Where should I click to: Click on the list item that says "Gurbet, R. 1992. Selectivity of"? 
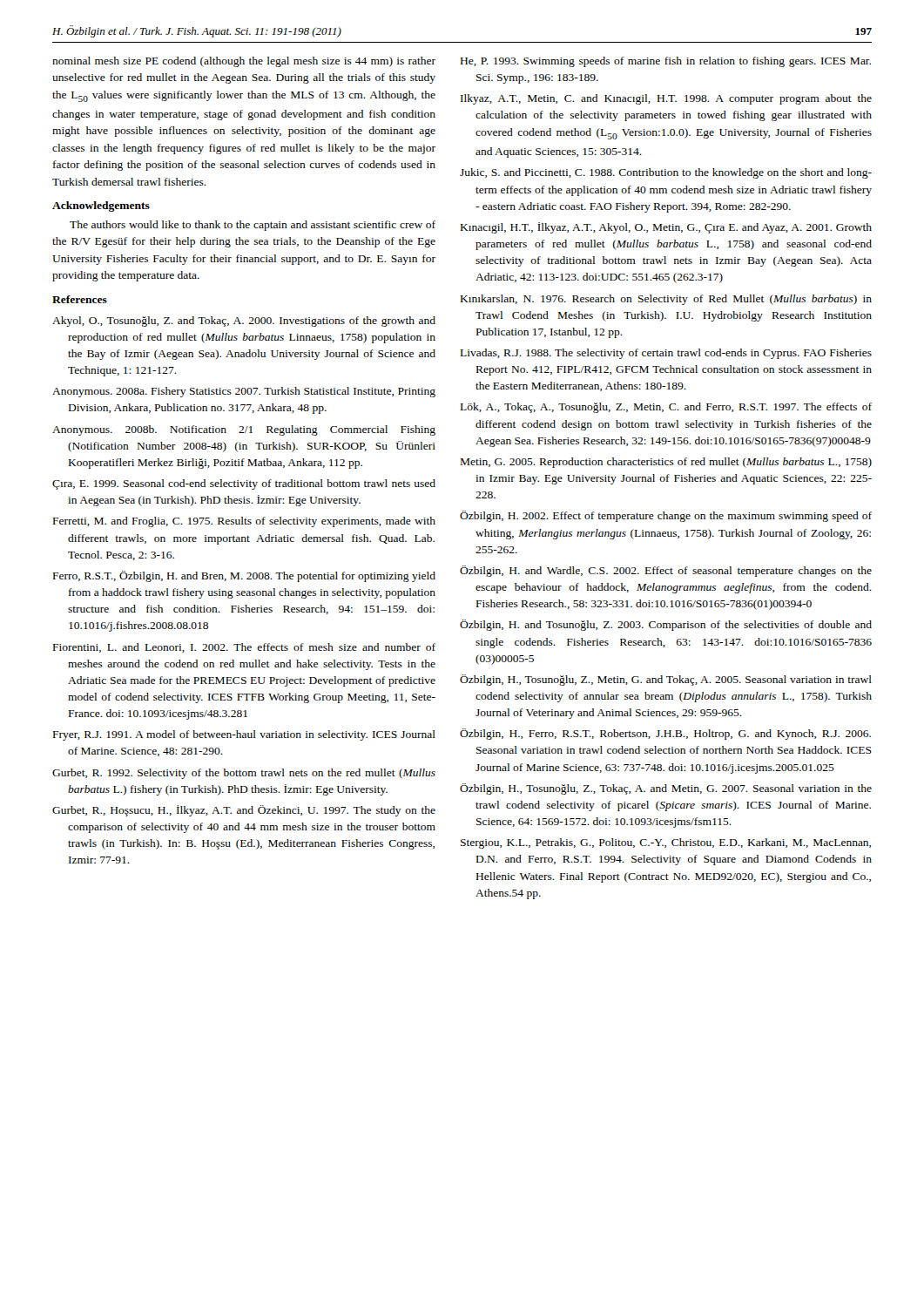click(244, 780)
